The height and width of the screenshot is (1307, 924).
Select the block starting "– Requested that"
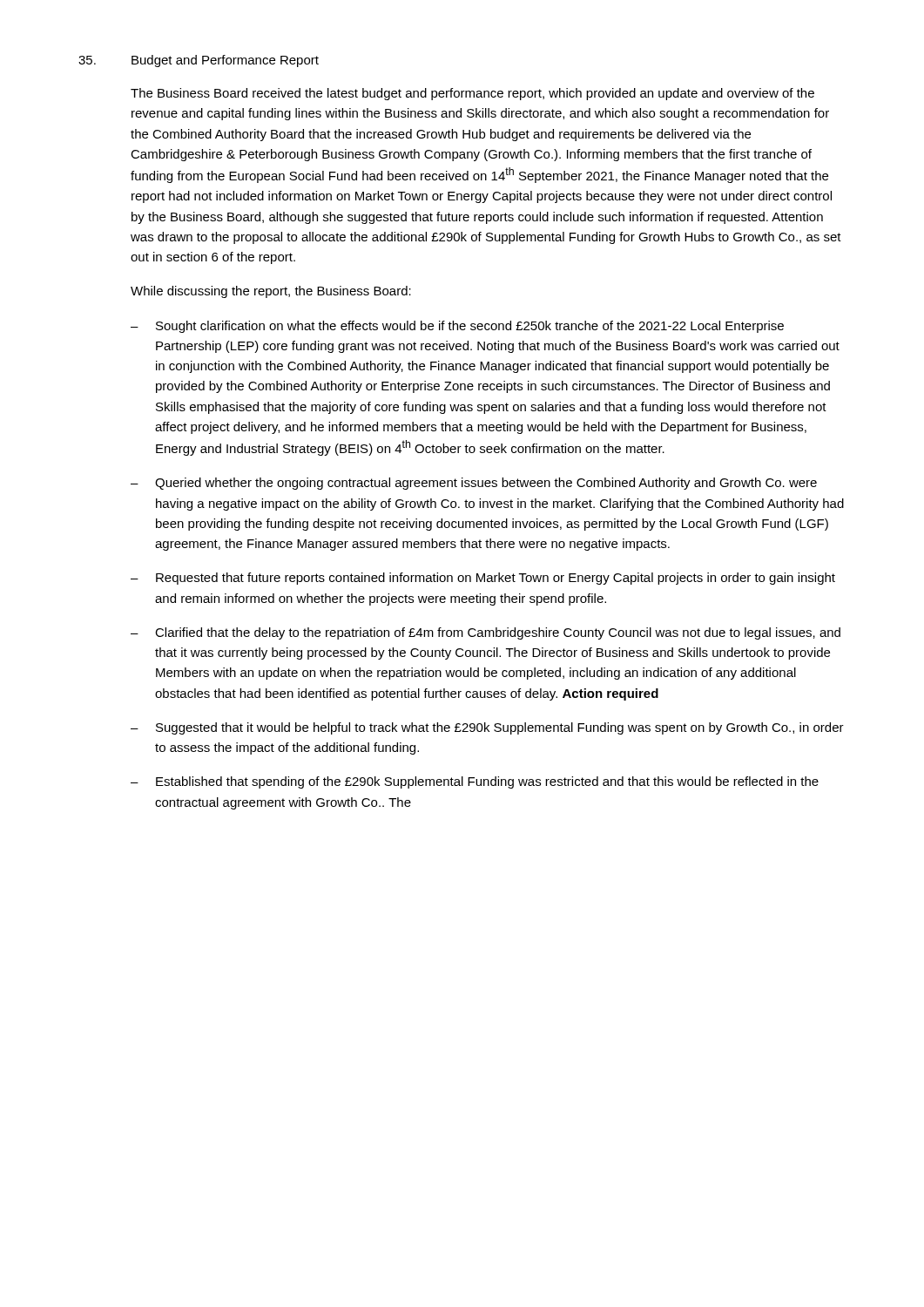(488, 588)
